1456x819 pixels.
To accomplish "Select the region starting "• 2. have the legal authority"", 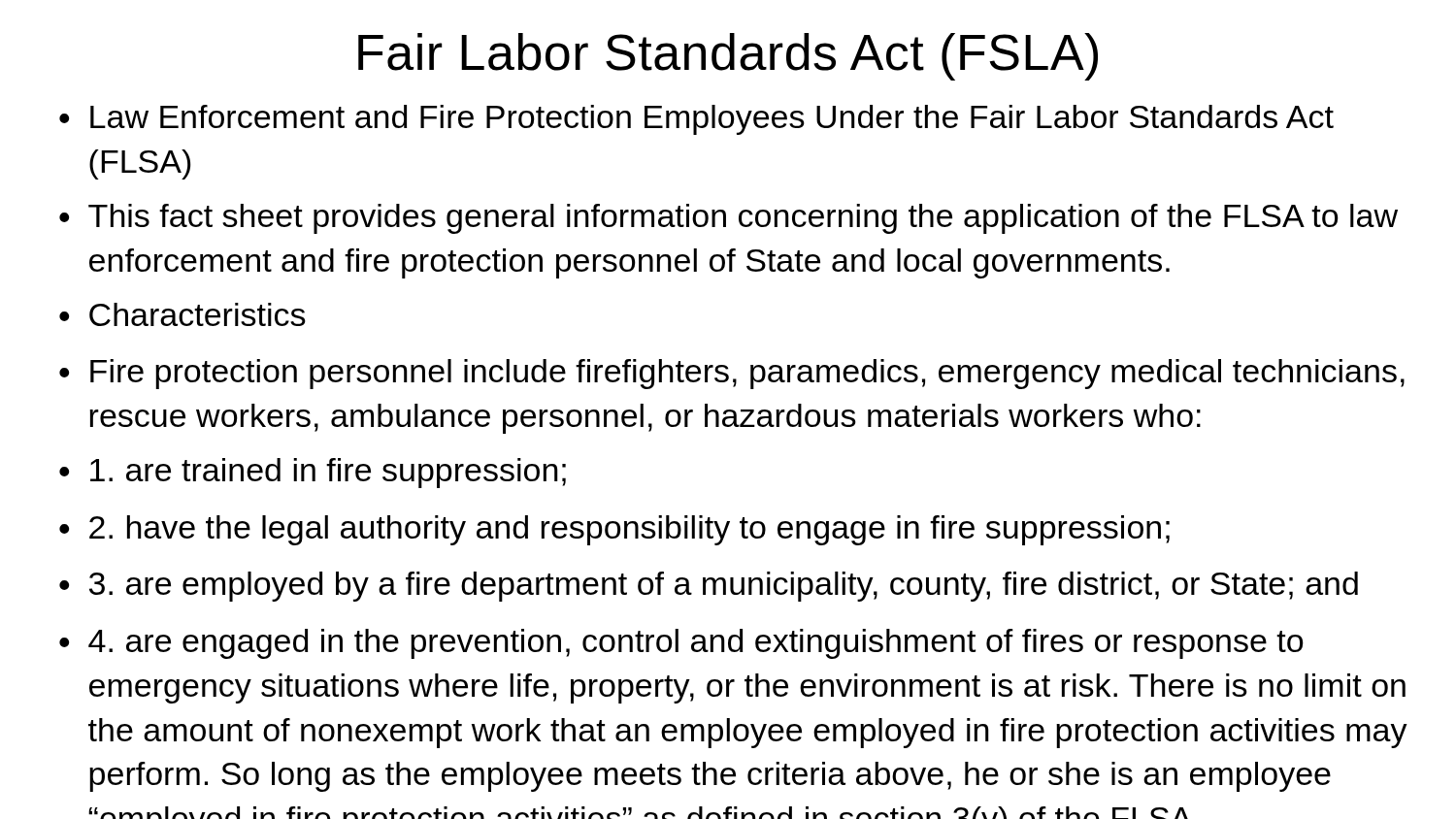I will coord(615,529).
